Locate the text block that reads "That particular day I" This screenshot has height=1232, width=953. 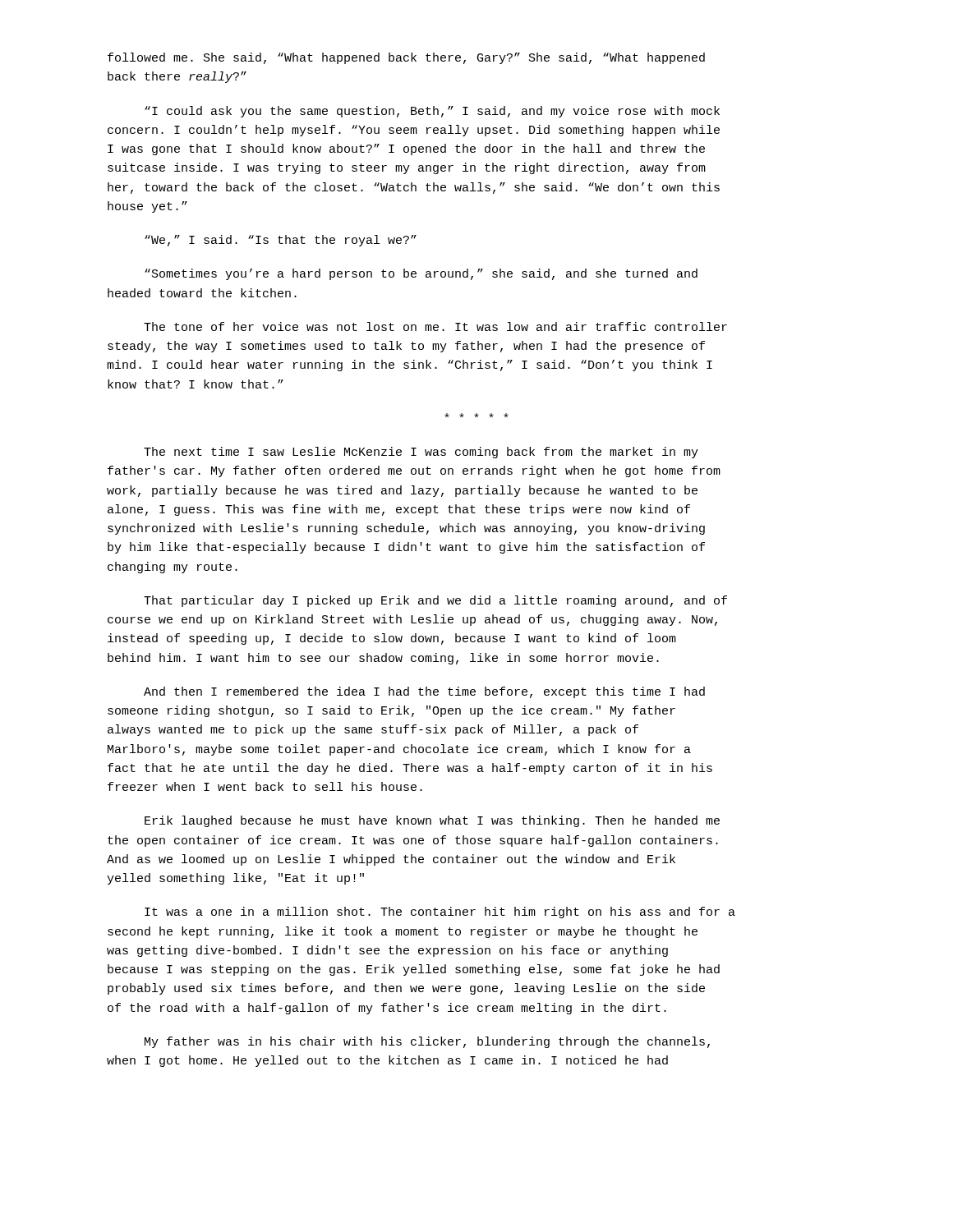[x=417, y=630]
